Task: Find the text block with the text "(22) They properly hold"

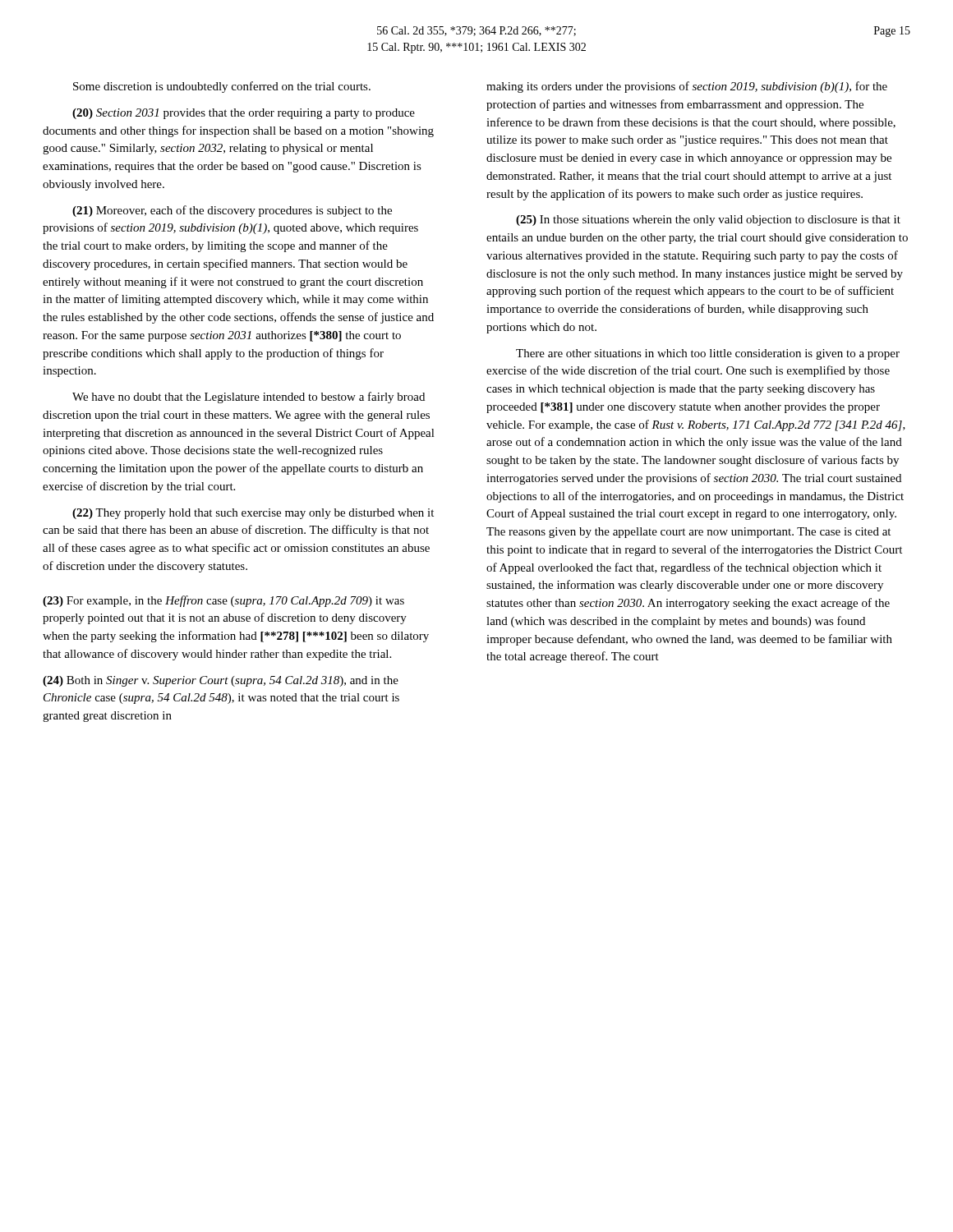Action: (238, 539)
